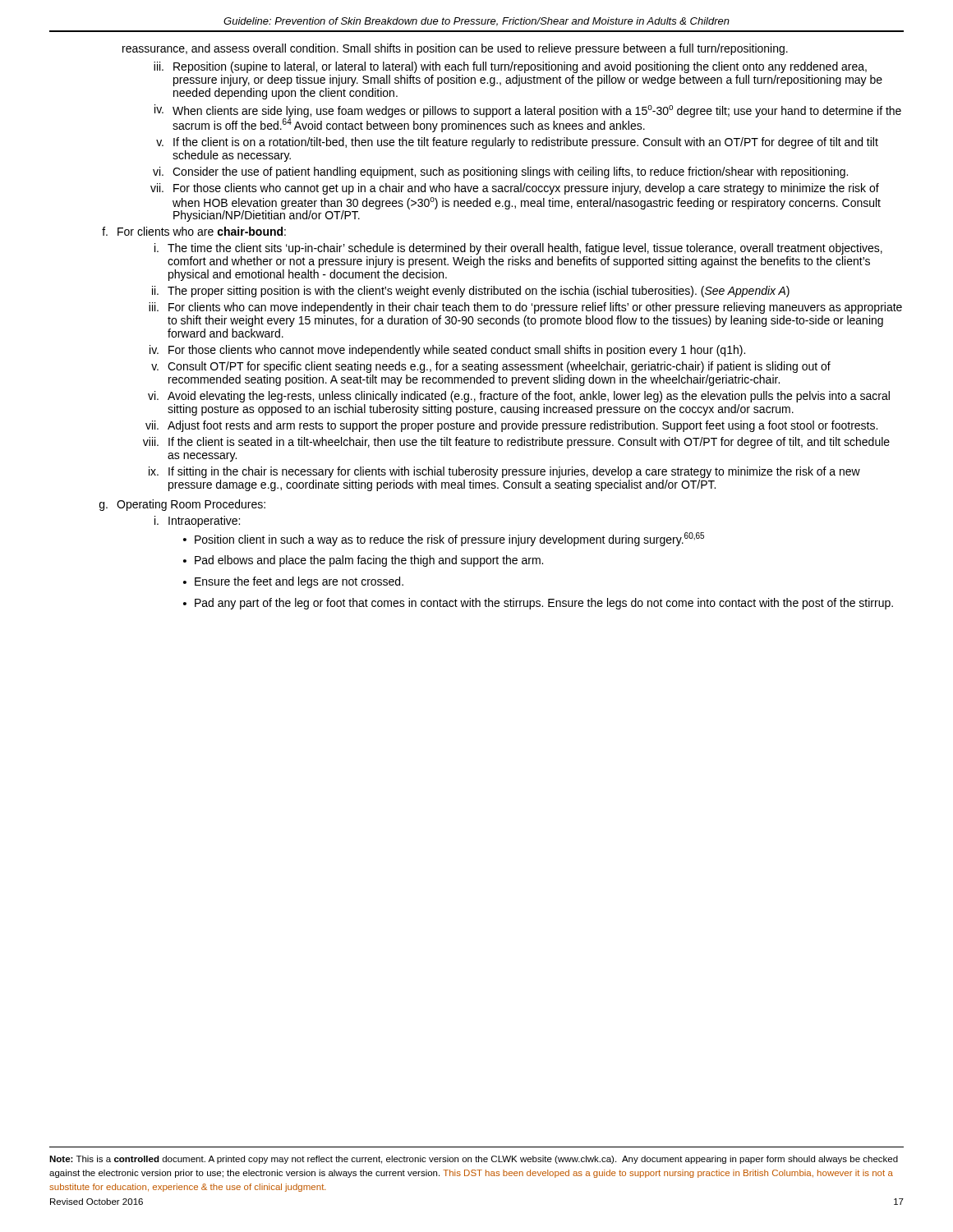Where is the passage that starts "reassurance, and assess overall"?
Image resolution: width=953 pixels, height=1232 pixels.
455,48
